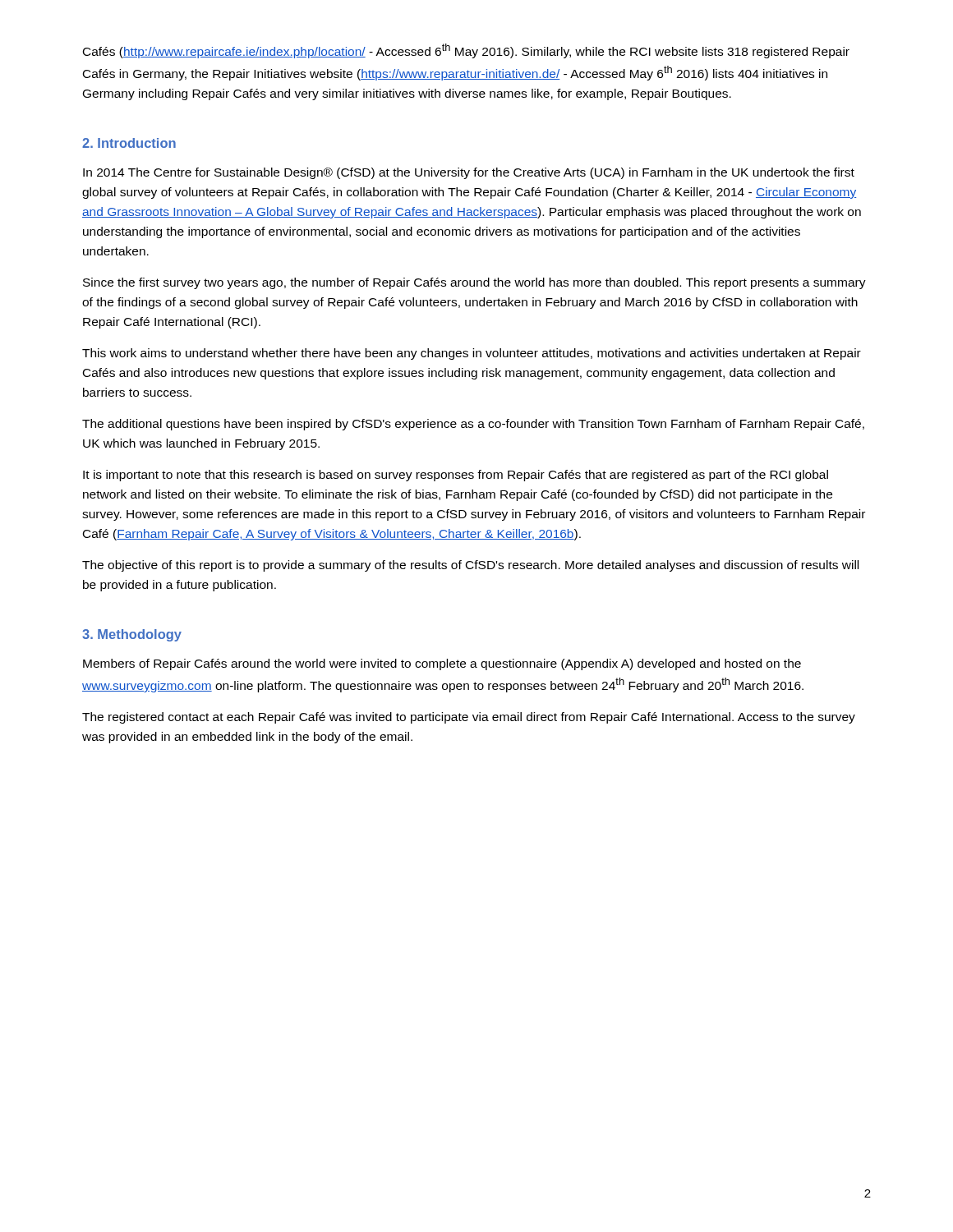Image resolution: width=953 pixels, height=1232 pixels.
Task: Find the text block containing "The additional questions have been inspired by"
Action: tap(476, 434)
